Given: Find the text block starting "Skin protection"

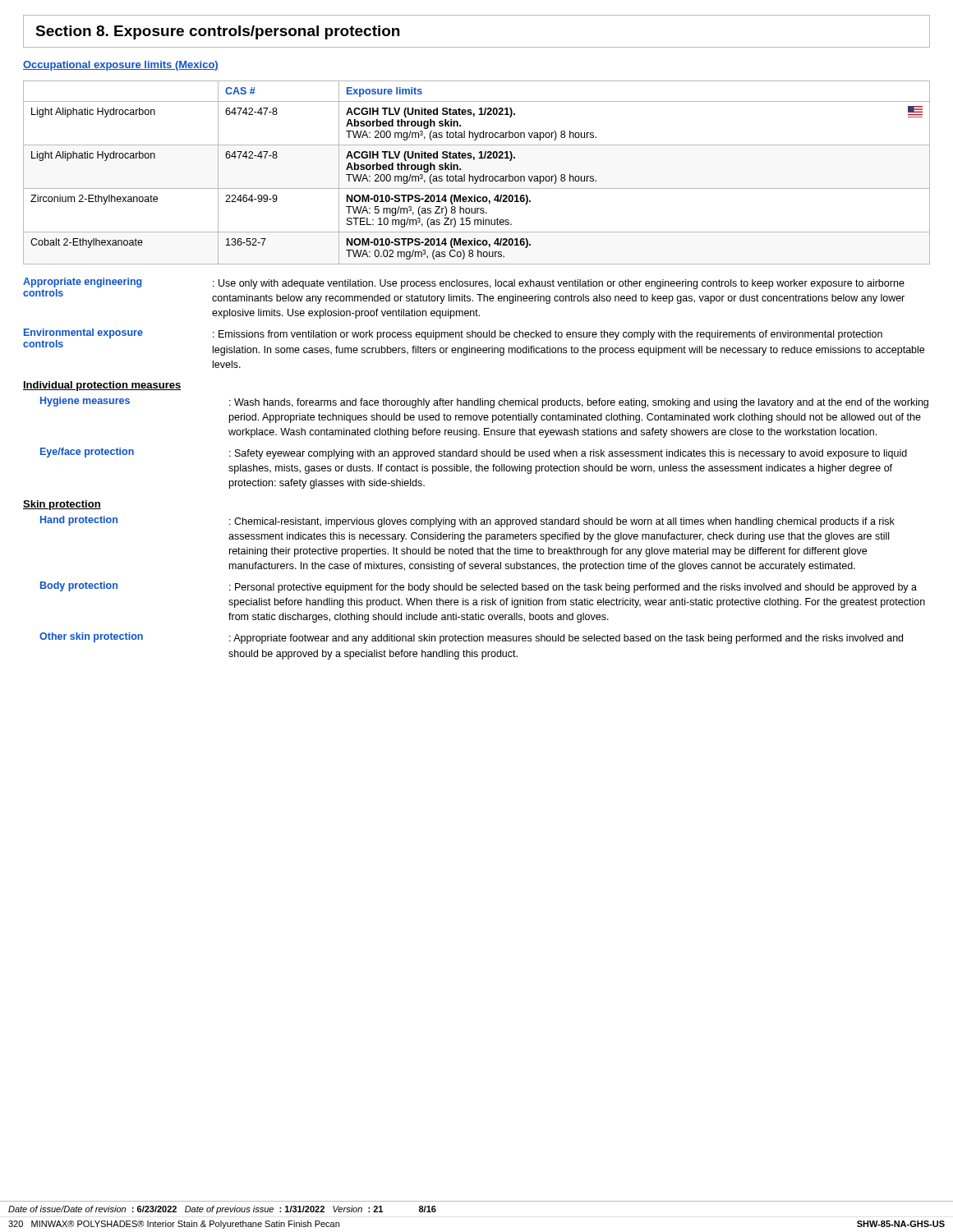Looking at the screenshot, I should 62,504.
